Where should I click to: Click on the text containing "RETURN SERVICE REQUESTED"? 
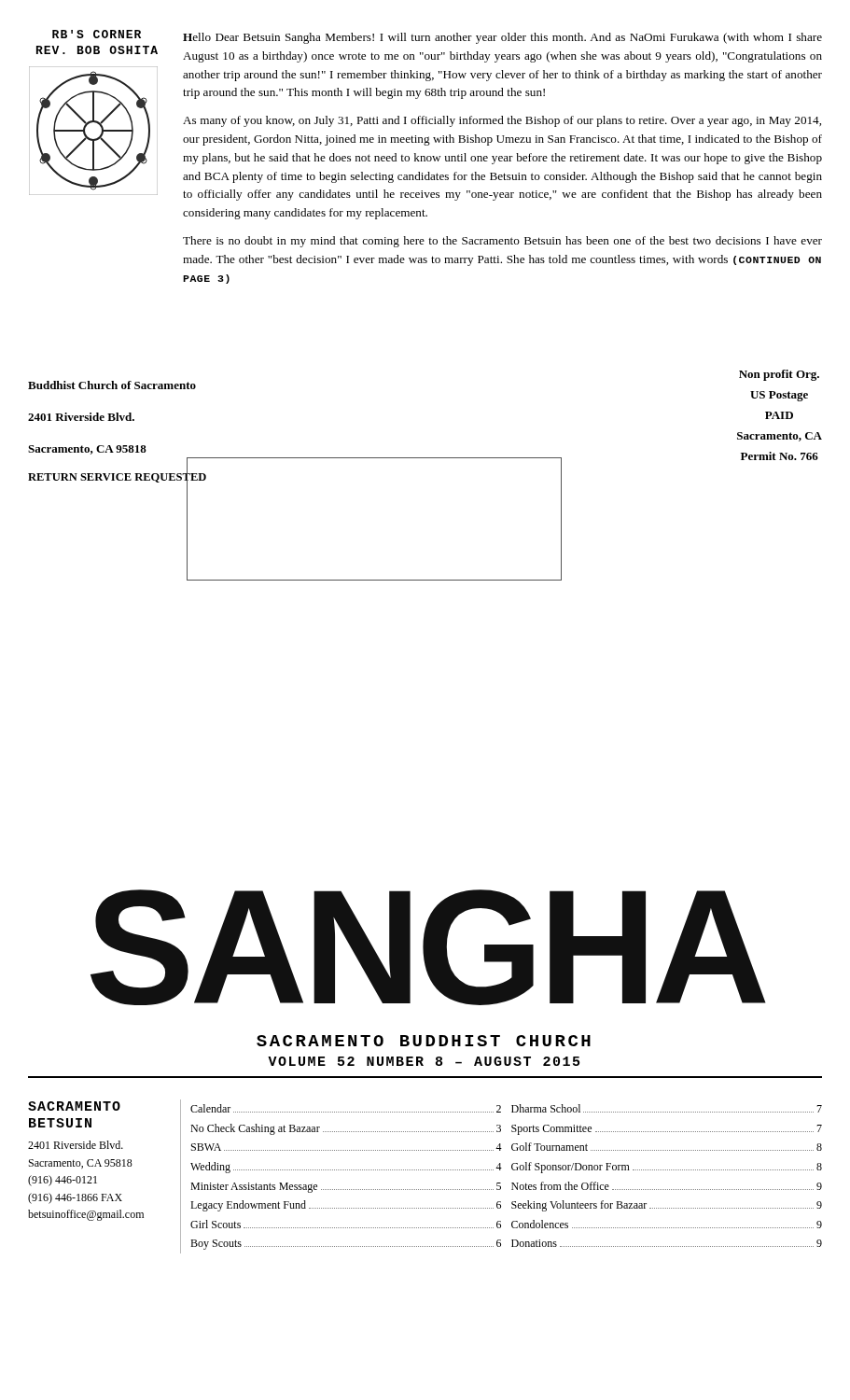[x=117, y=477]
